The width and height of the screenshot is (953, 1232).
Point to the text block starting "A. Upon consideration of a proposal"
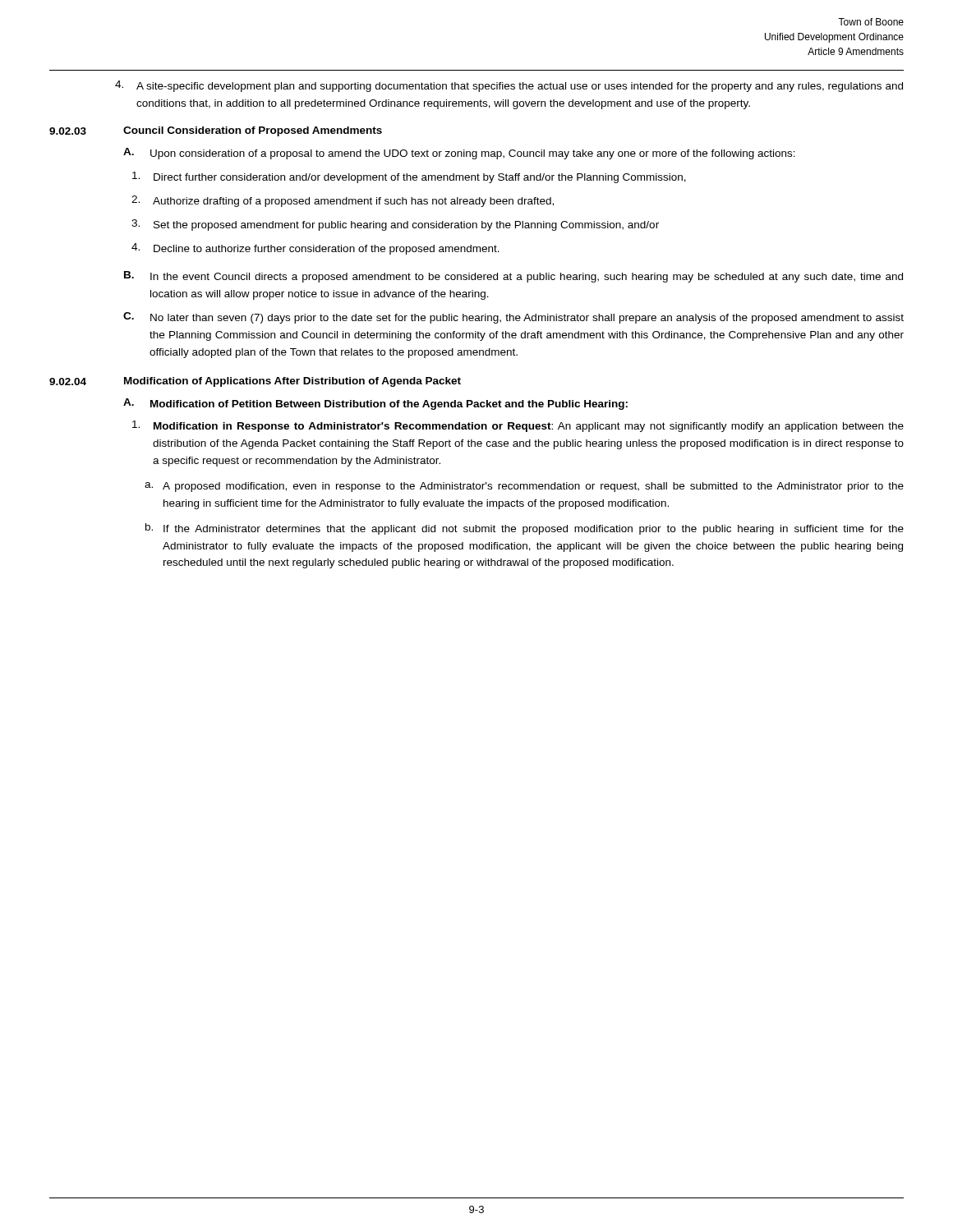[513, 154]
